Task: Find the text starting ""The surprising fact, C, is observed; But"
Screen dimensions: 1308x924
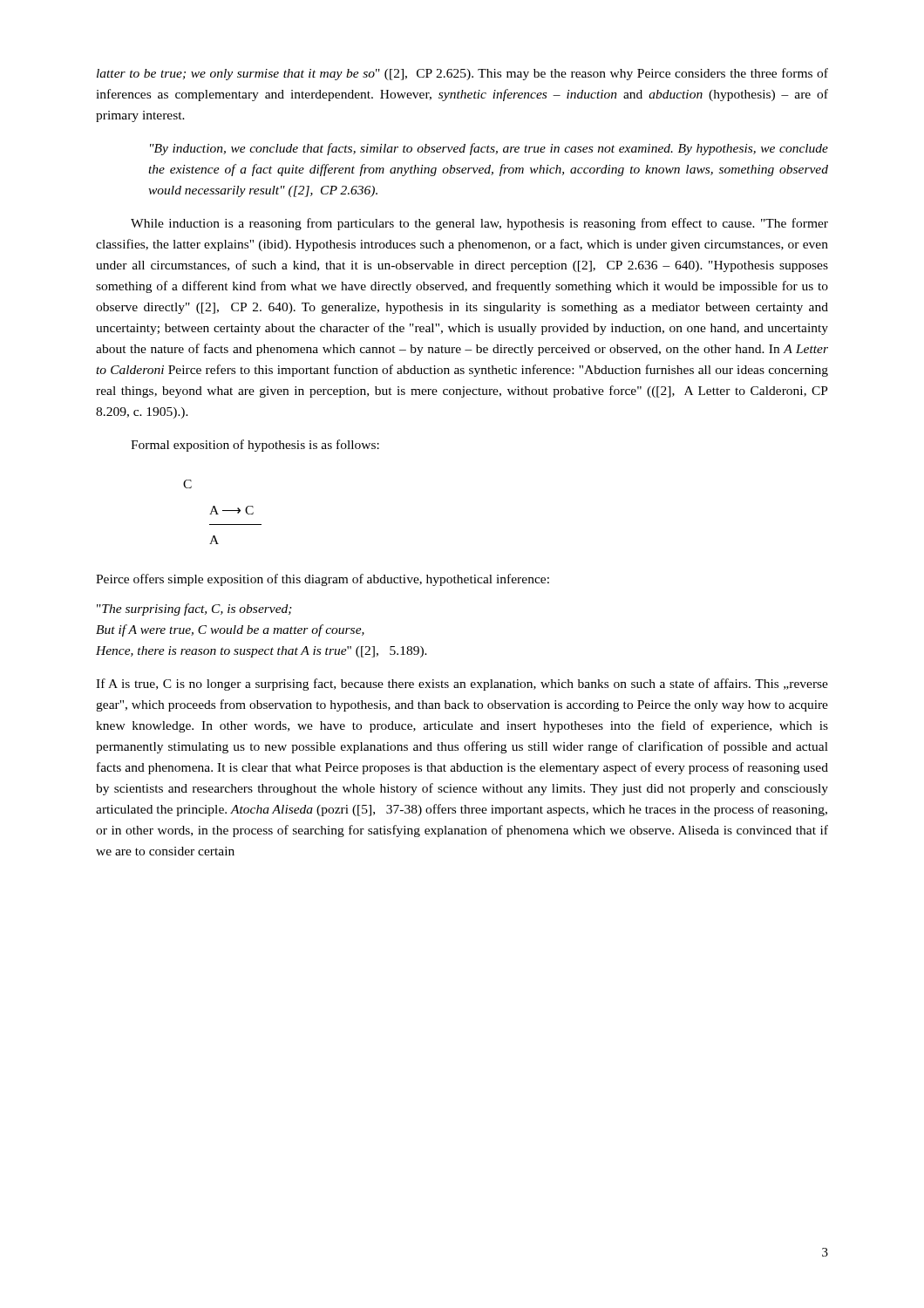Action: tap(262, 629)
